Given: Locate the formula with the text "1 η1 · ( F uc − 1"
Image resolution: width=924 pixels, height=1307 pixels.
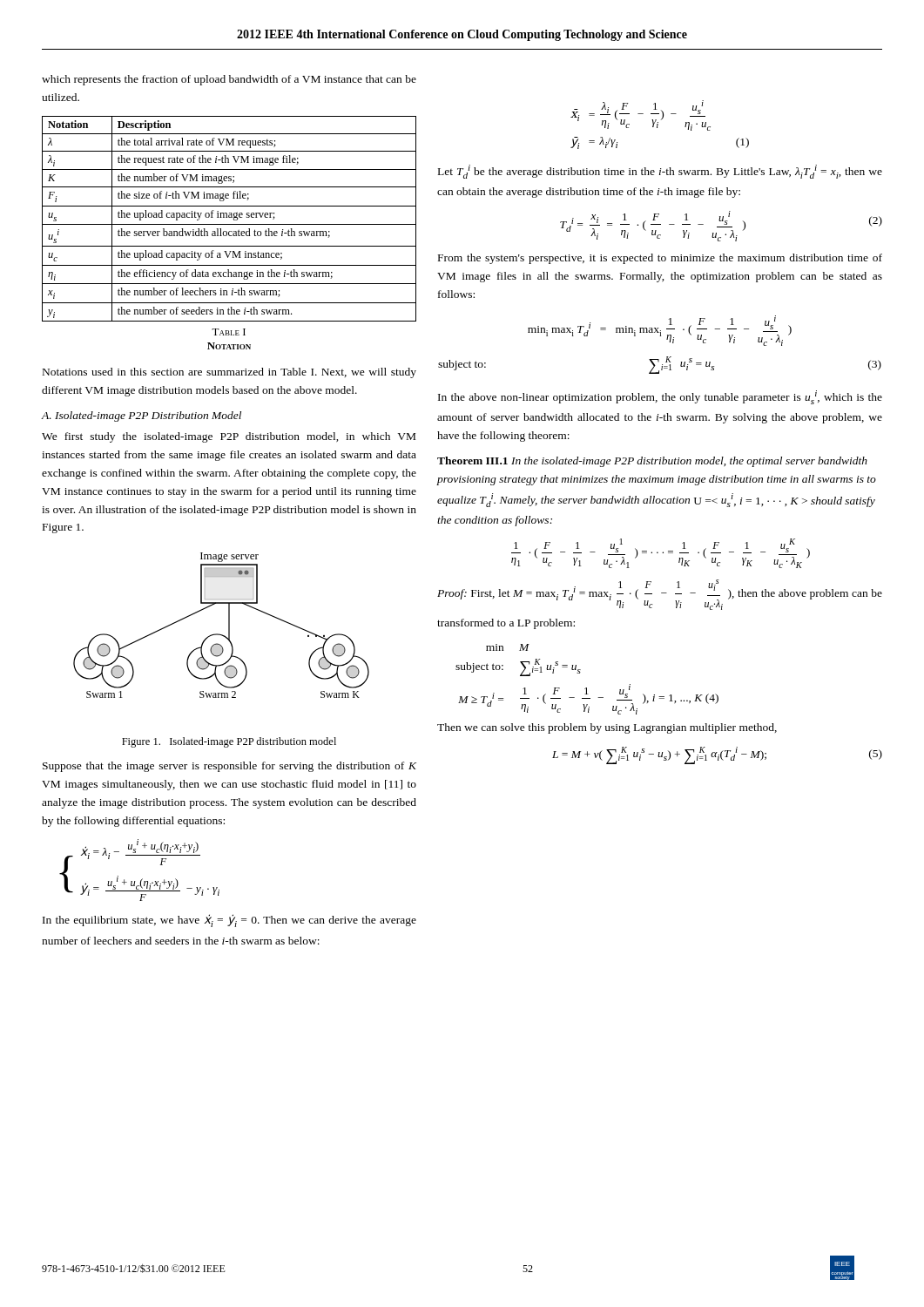Looking at the screenshot, I should (x=660, y=553).
